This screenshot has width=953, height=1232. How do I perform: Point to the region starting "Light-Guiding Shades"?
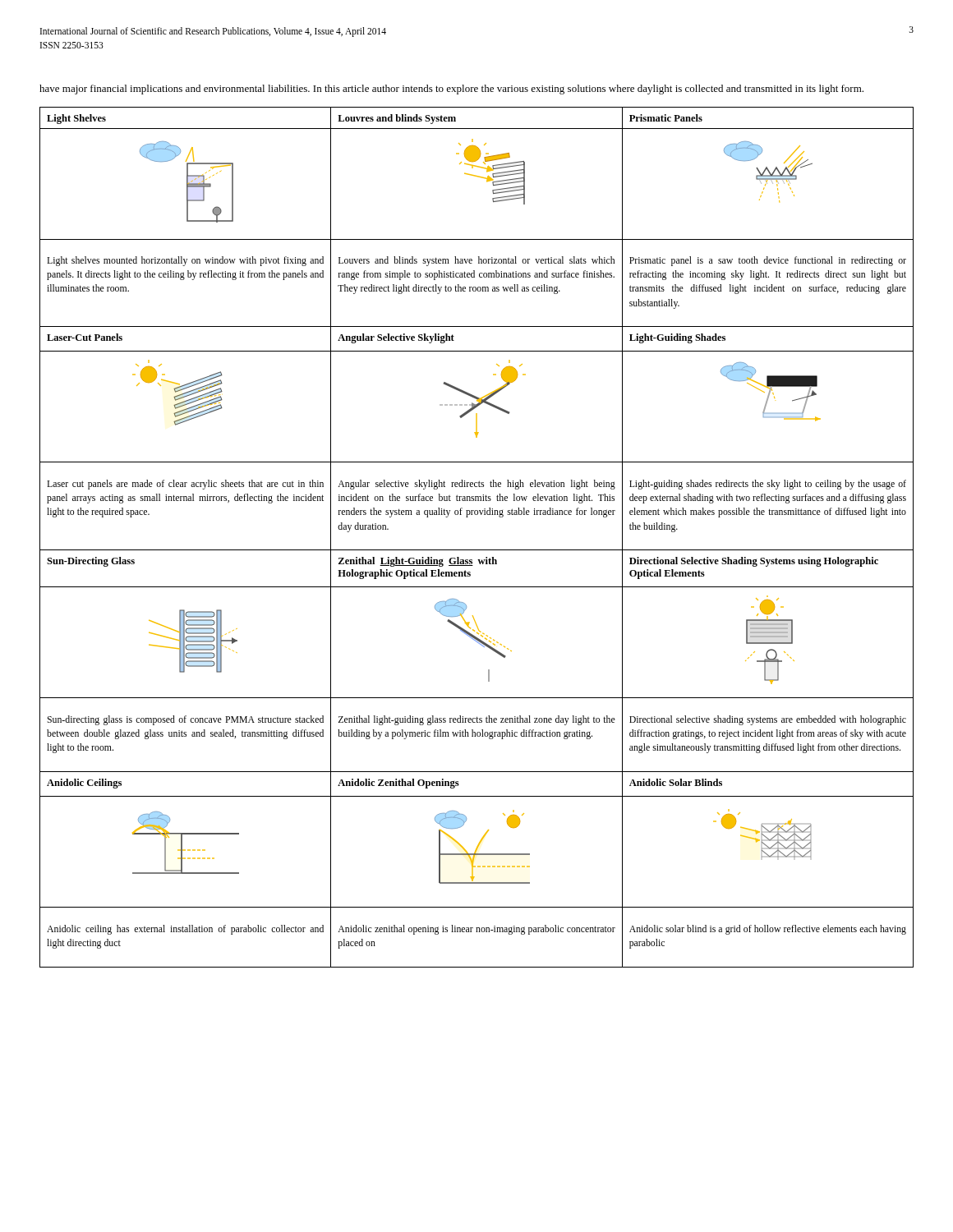point(677,338)
